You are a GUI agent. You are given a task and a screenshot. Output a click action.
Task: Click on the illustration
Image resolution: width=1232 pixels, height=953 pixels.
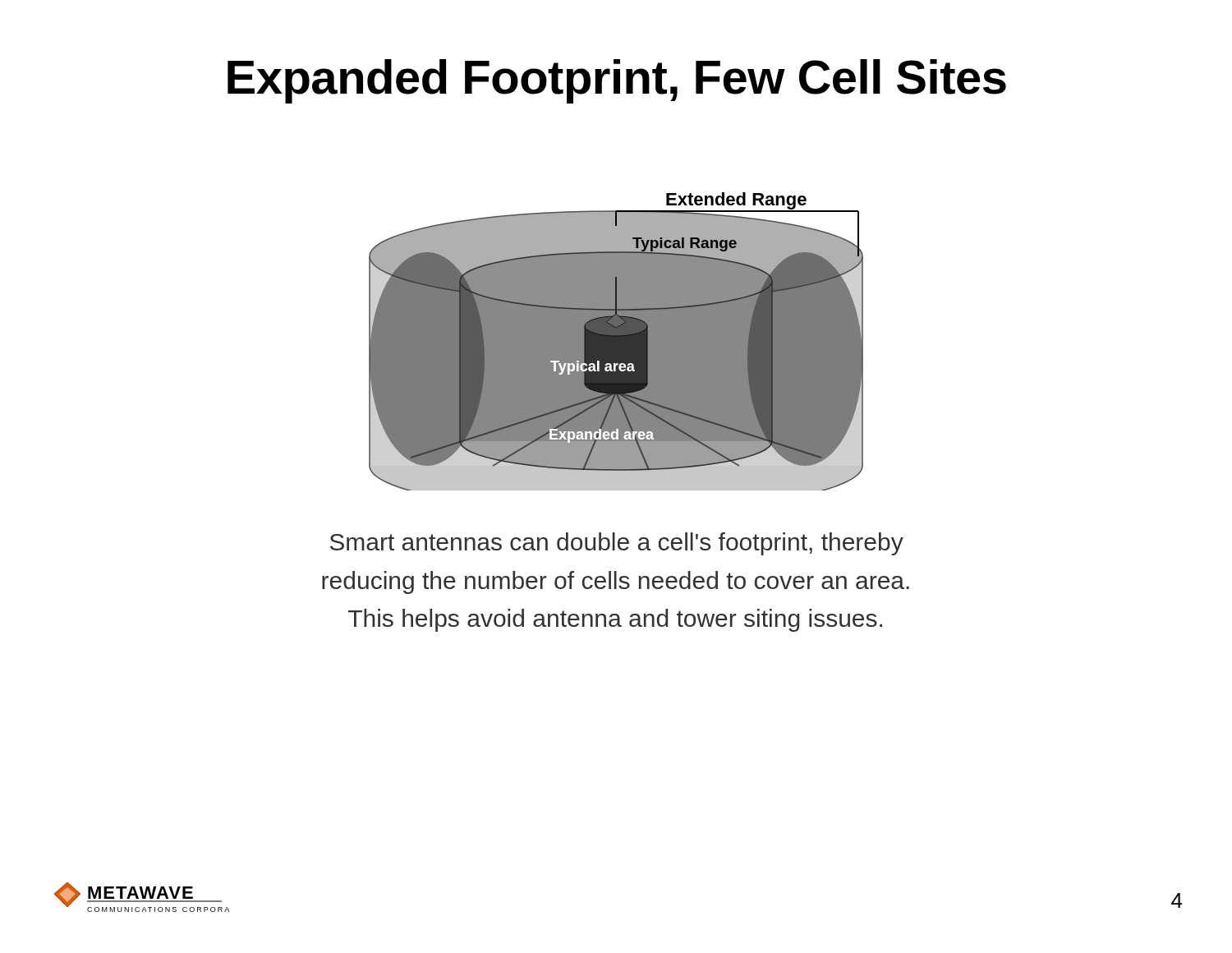pos(616,314)
